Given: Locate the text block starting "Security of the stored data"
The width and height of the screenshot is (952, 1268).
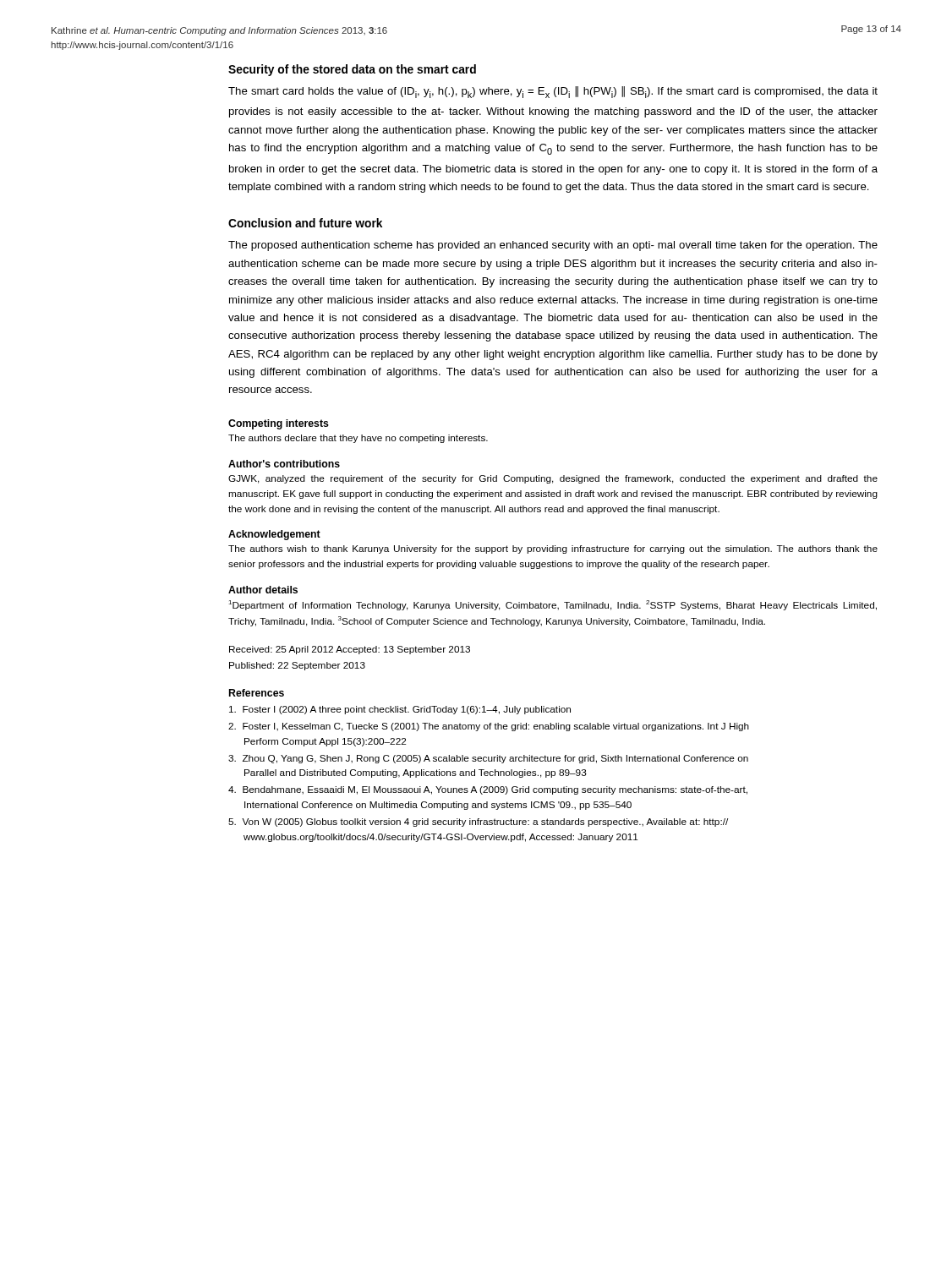Looking at the screenshot, I should pyautogui.click(x=352, y=70).
